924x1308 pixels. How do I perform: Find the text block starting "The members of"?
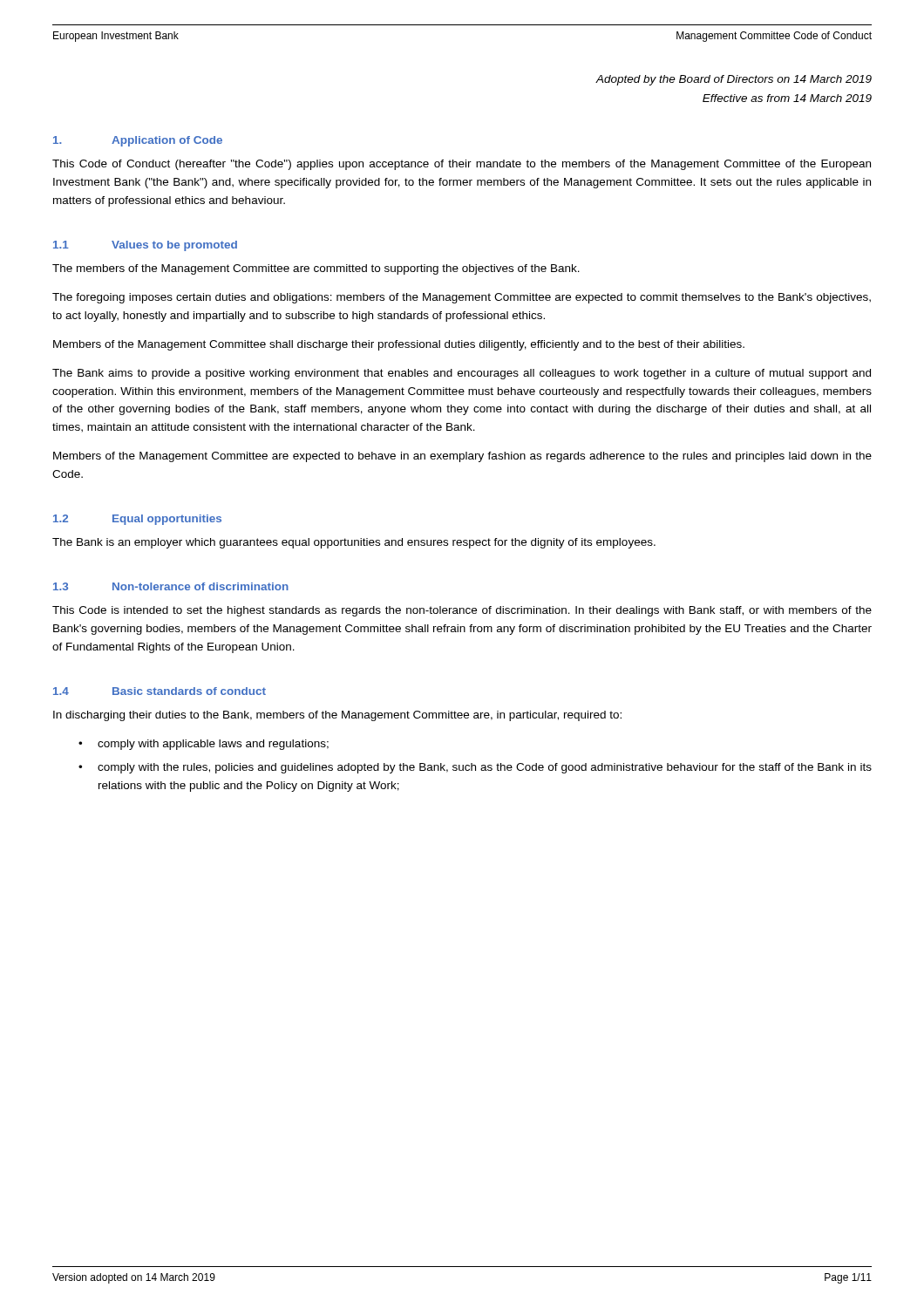[x=316, y=268]
